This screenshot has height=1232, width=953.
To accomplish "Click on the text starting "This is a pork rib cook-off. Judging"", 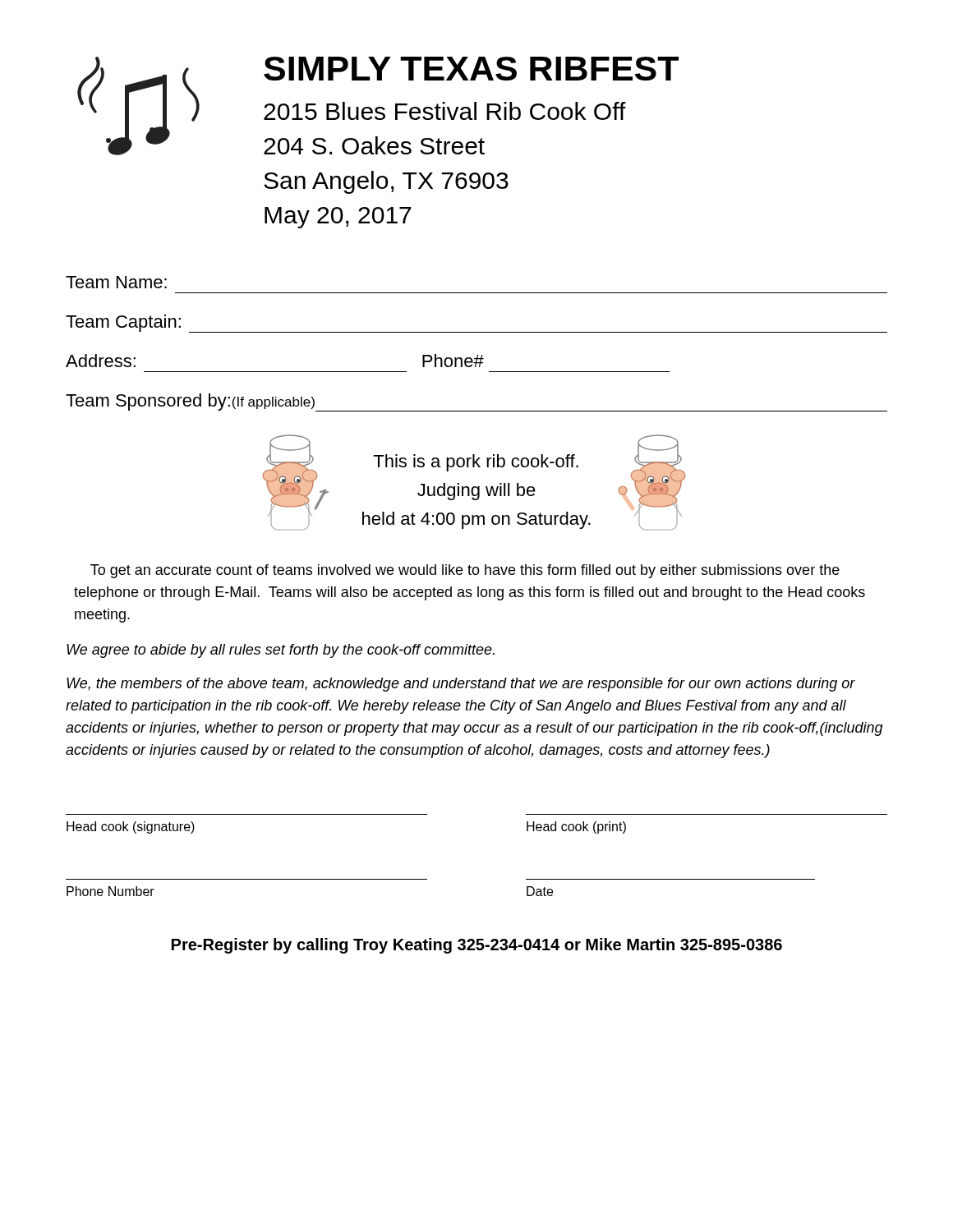I will (476, 490).
